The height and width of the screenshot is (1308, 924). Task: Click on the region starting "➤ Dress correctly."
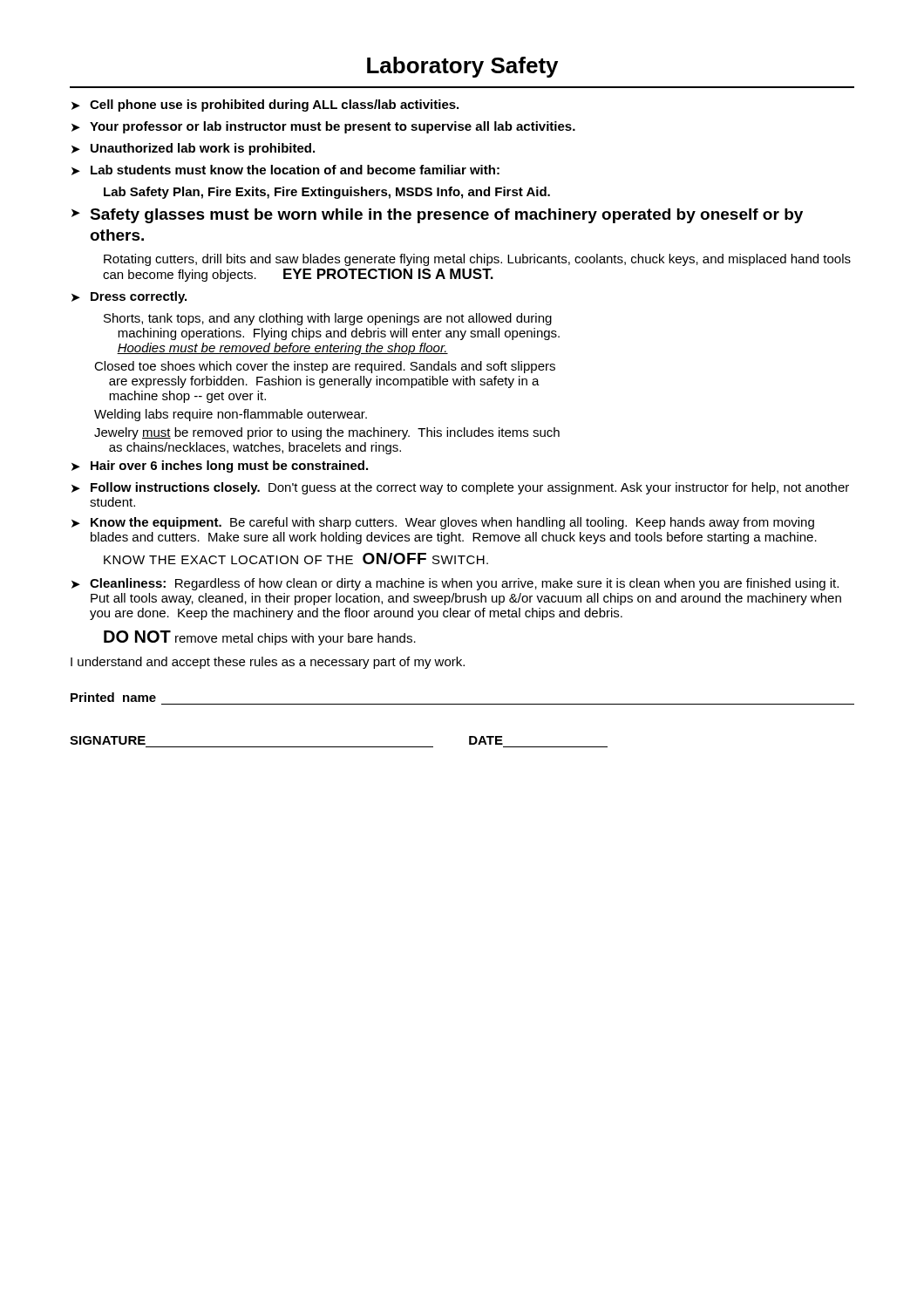(x=129, y=297)
